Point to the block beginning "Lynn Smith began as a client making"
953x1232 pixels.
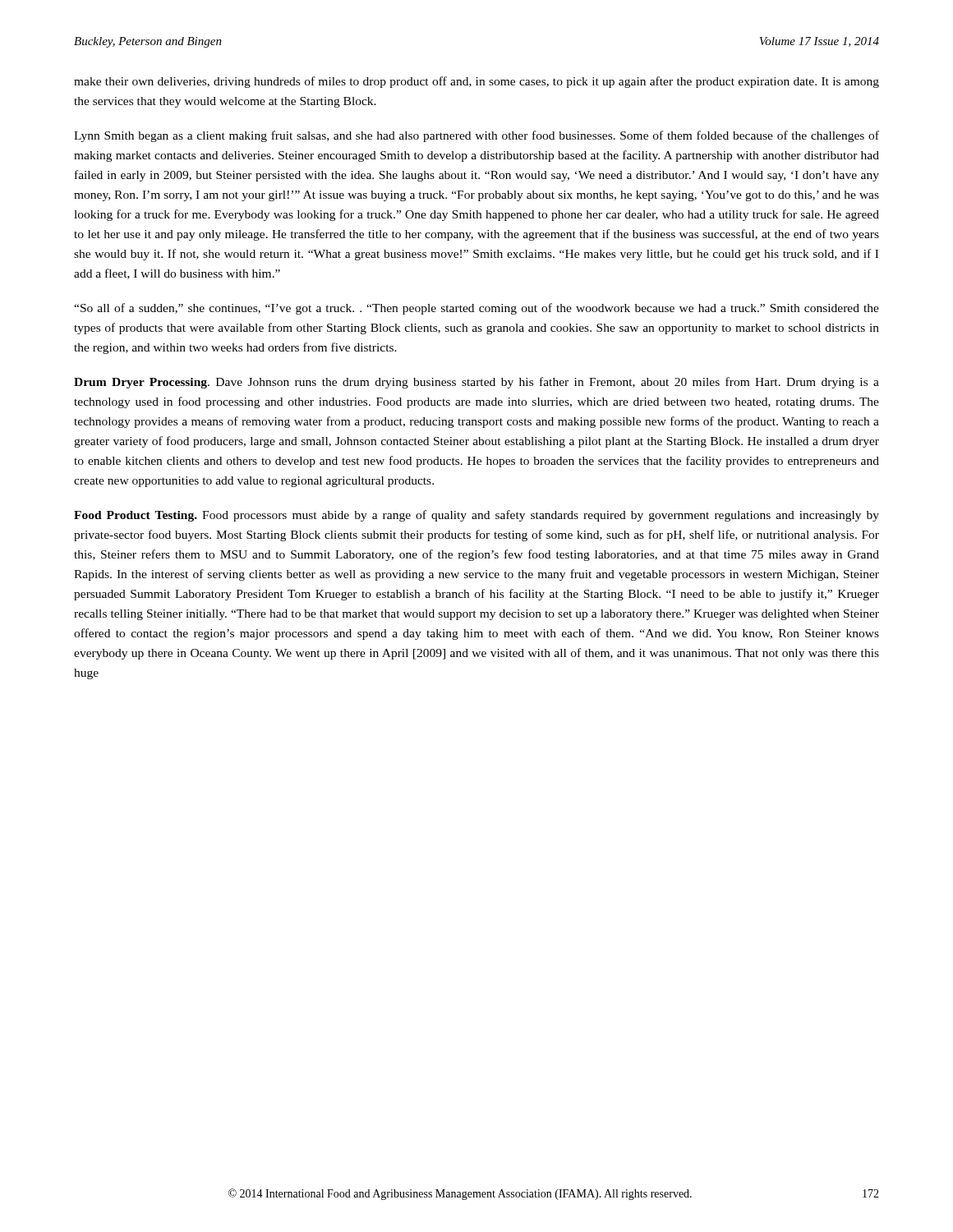pos(476,204)
